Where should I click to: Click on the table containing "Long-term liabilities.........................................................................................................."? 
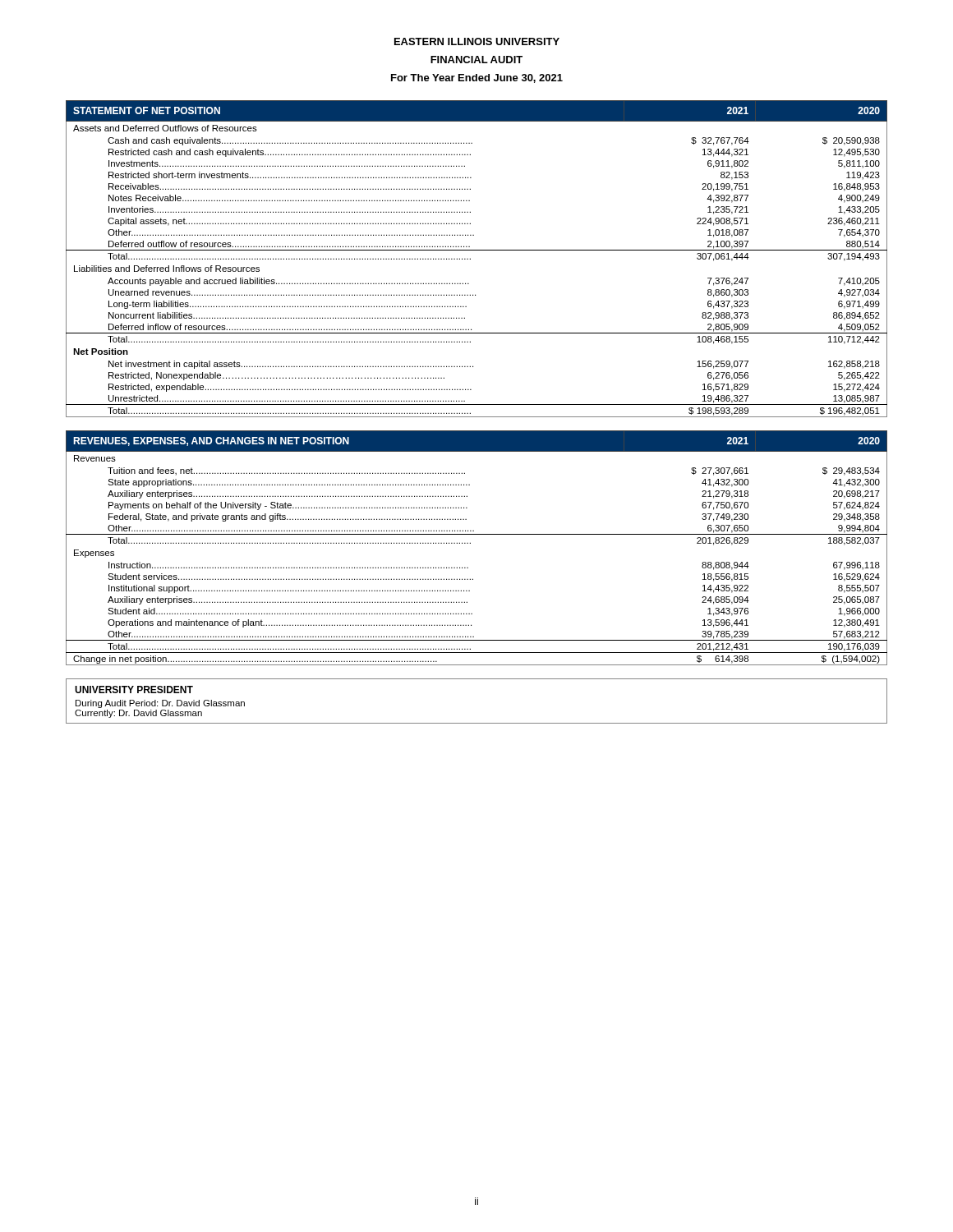(x=476, y=259)
